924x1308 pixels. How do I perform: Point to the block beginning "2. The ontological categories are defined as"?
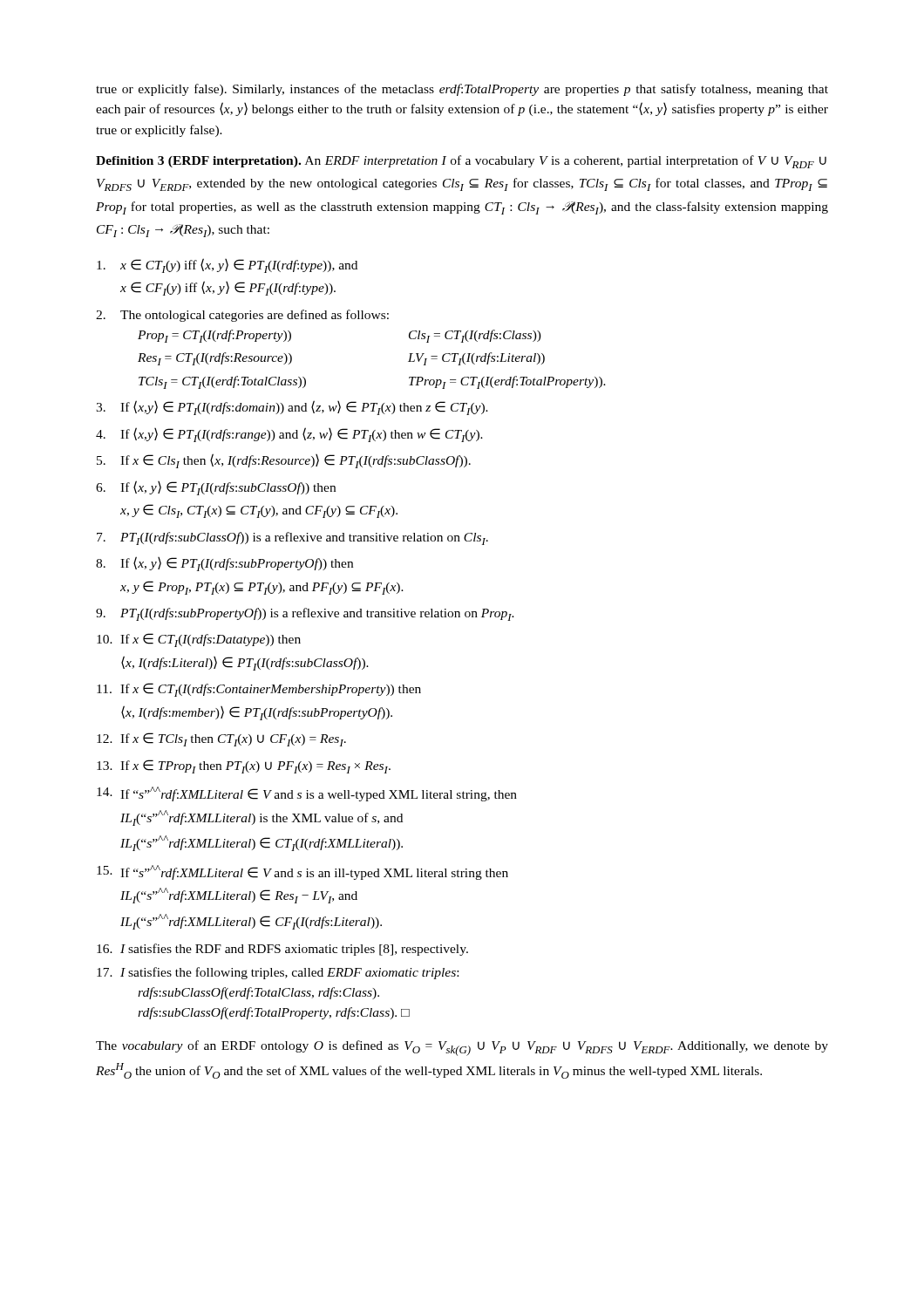462,349
